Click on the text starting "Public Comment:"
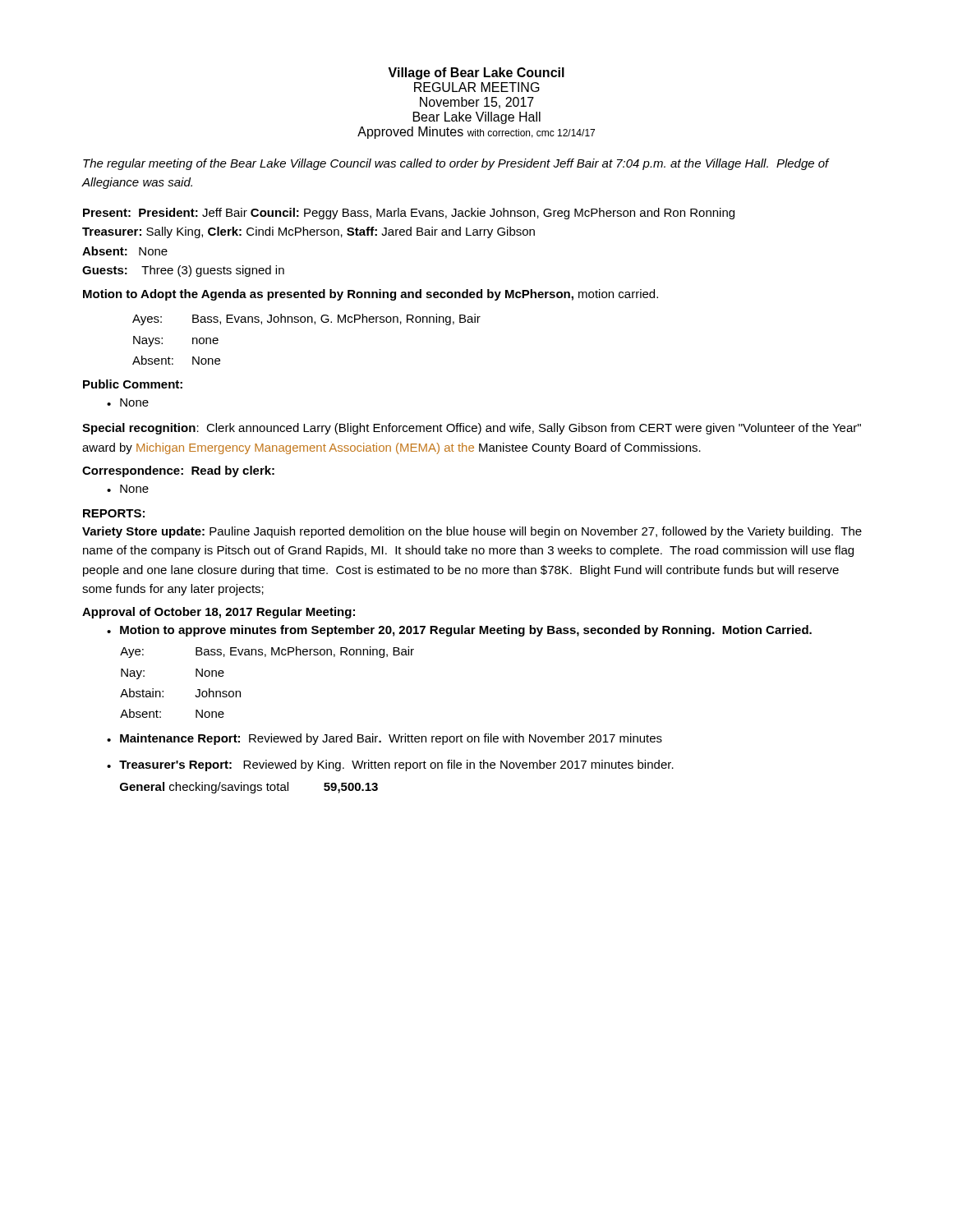 point(133,384)
